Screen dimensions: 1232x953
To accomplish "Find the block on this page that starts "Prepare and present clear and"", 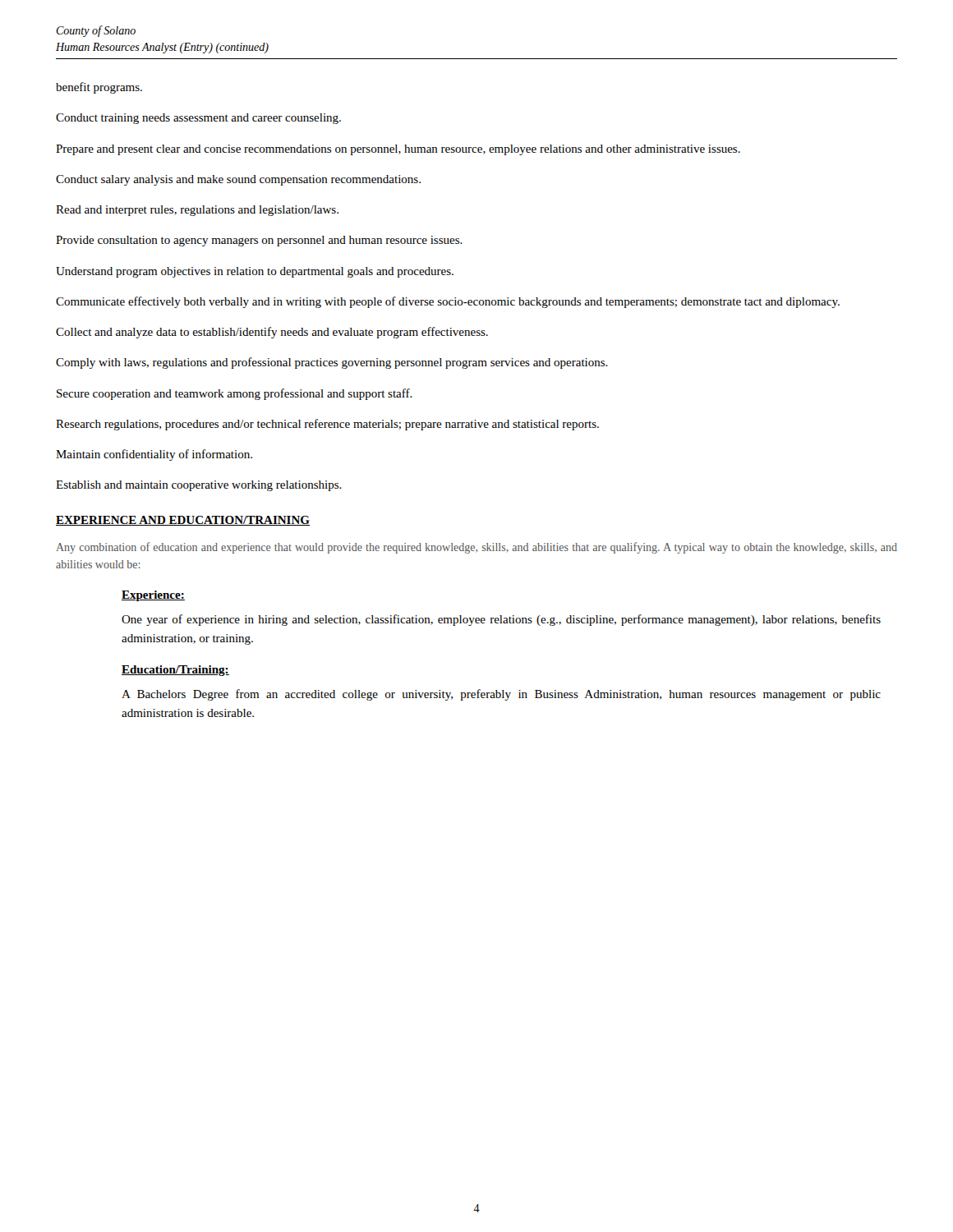I will tap(398, 148).
